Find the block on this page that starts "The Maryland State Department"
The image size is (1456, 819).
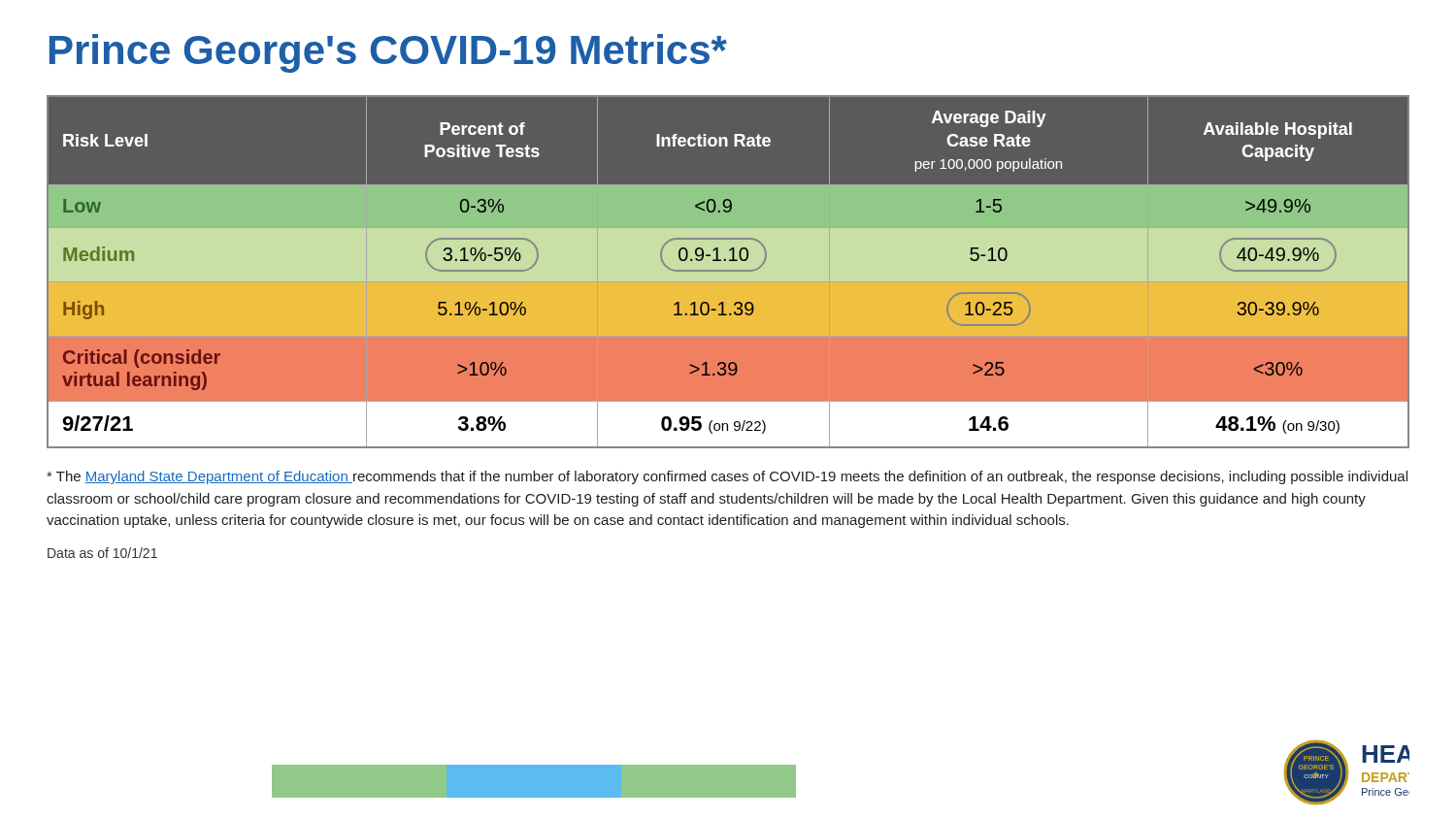pos(728,499)
